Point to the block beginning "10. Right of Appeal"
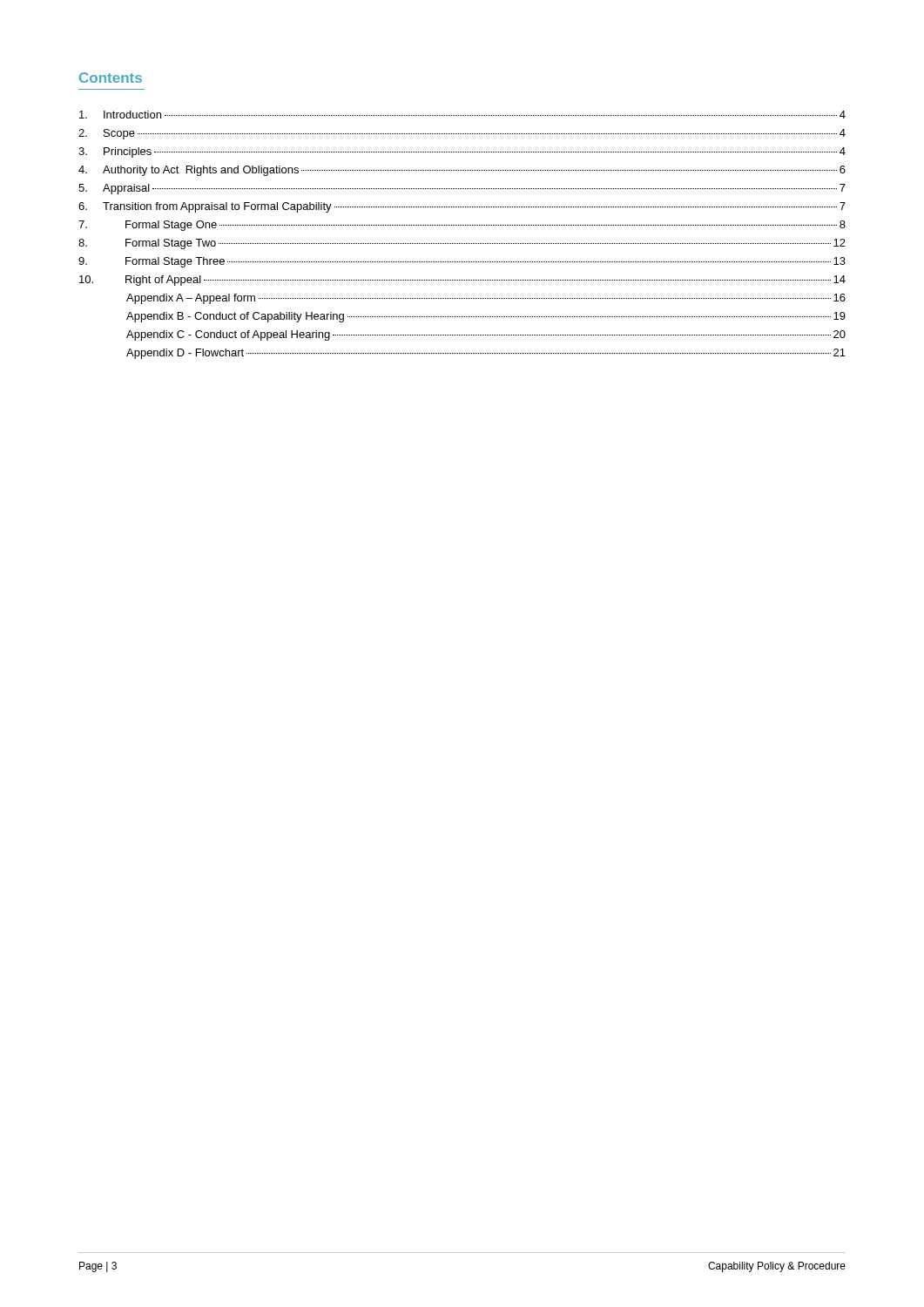This screenshot has height=1307, width=924. [462, 279]
